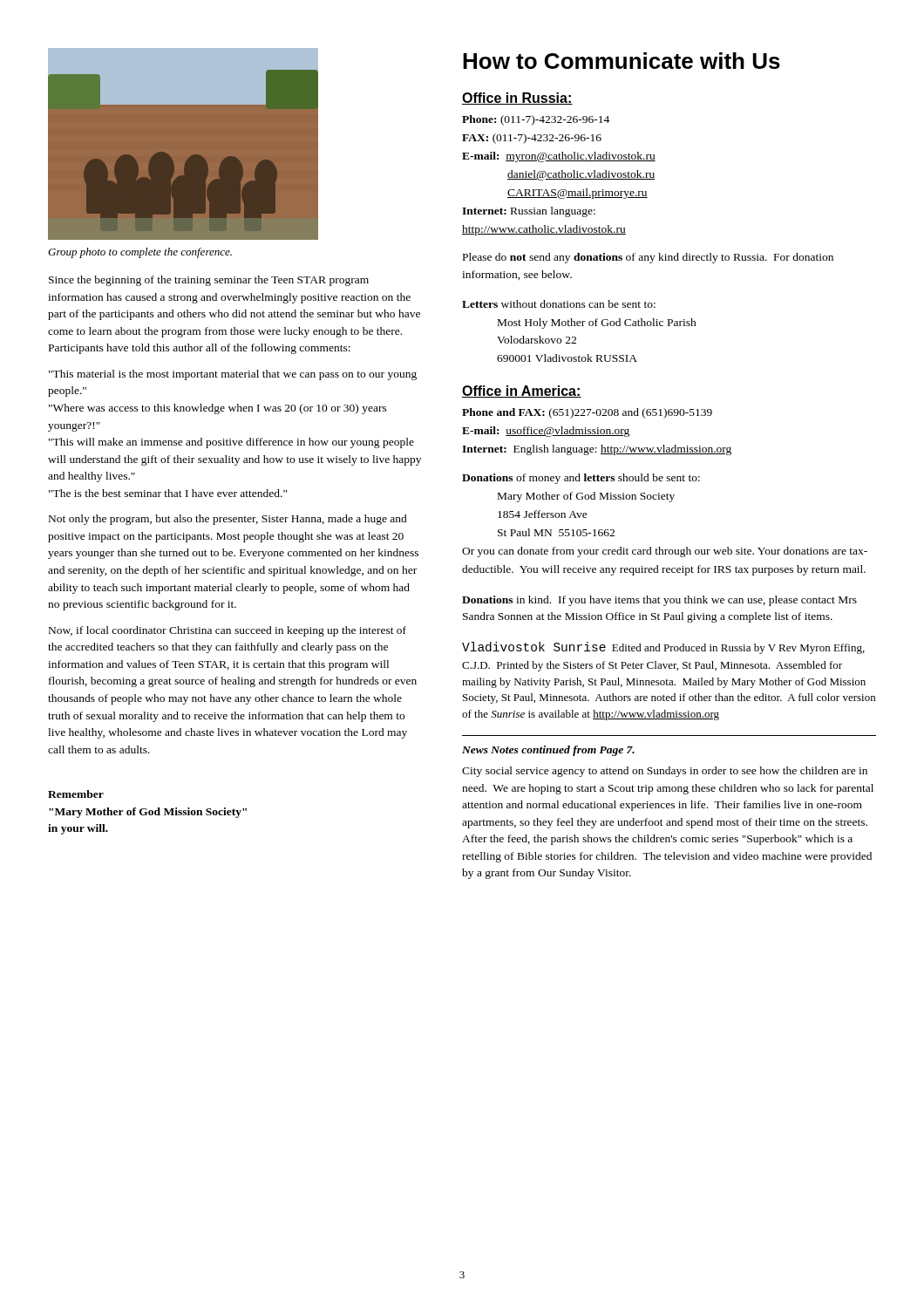Point to the block starting "City social service agency to attend on"
The image size is (924, 1308).
pyautogui.click(x=669, y=822)
